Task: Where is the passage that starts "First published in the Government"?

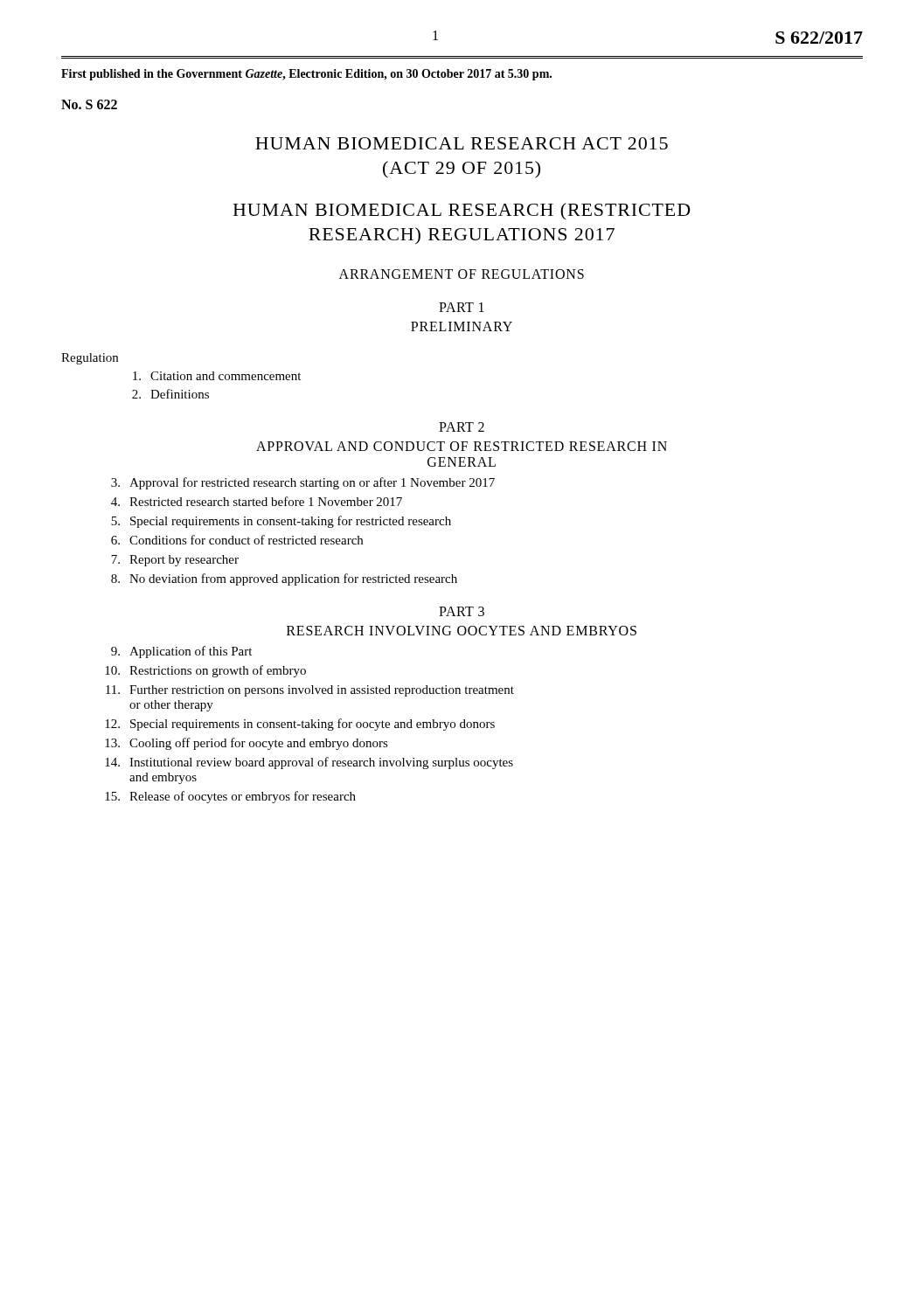Action: 307,74
